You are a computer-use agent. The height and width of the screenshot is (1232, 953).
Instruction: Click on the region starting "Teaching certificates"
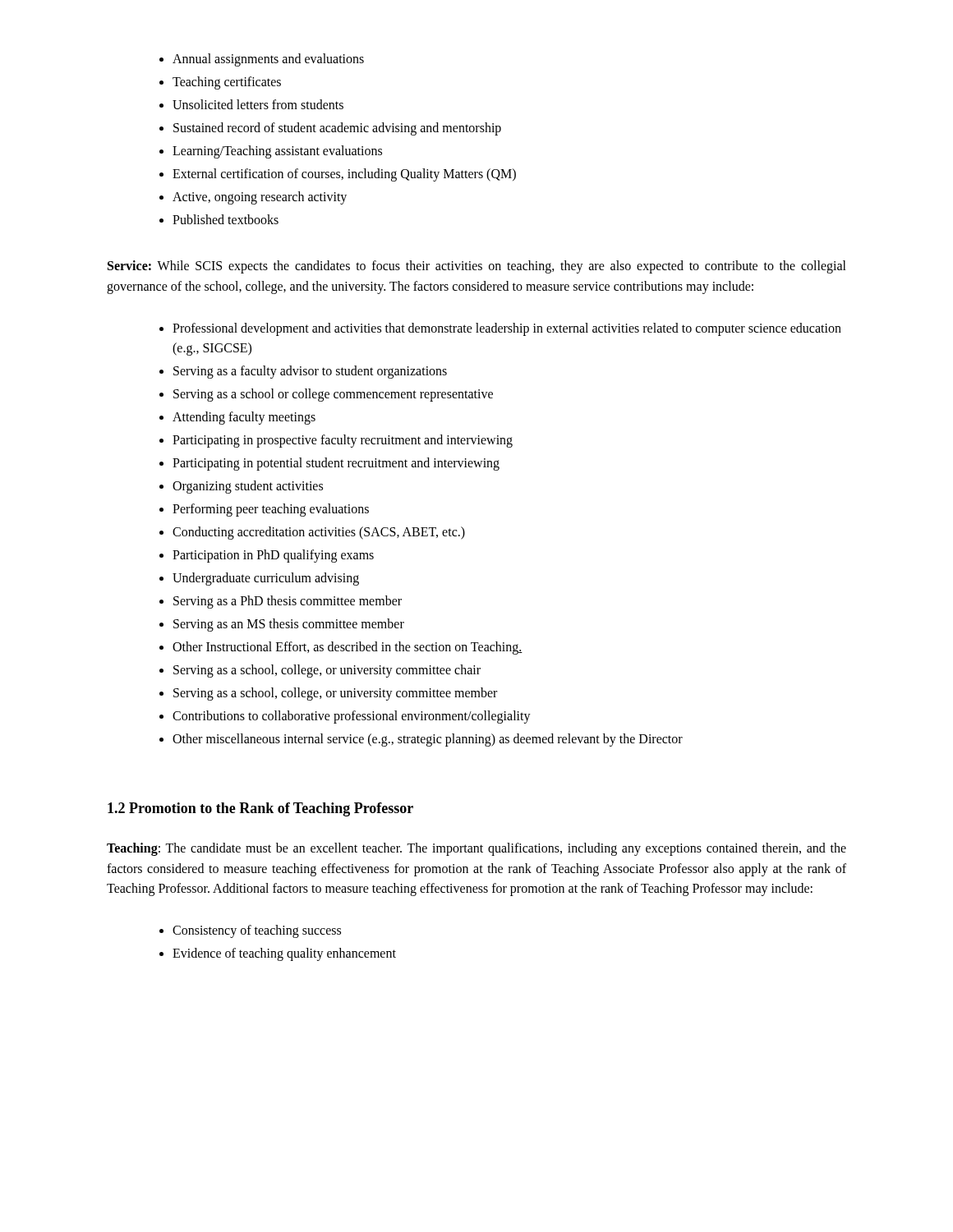(x=227, y=83)
